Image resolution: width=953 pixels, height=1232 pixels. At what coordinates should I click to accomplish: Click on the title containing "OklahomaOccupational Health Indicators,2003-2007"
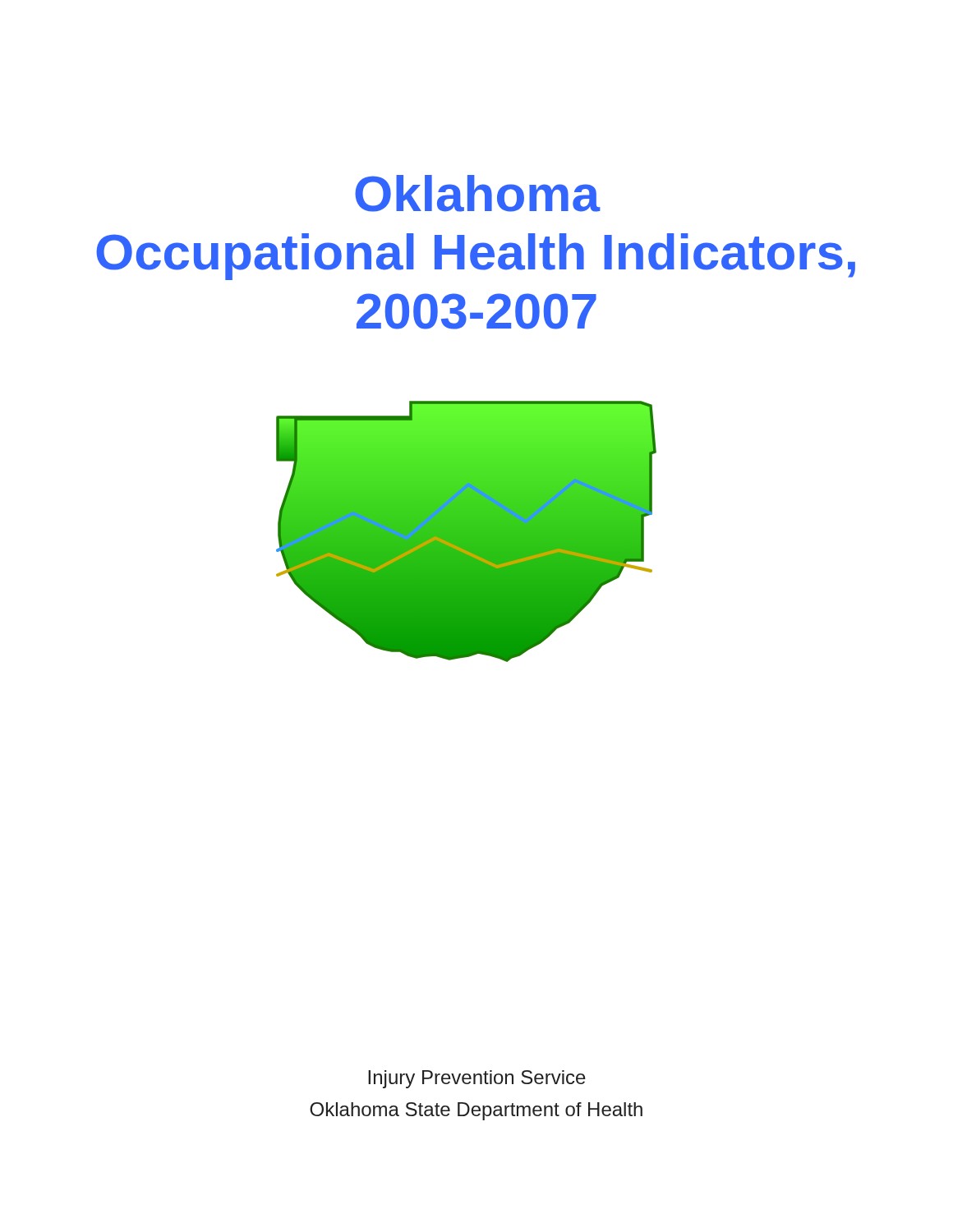[x=476, y=252]
